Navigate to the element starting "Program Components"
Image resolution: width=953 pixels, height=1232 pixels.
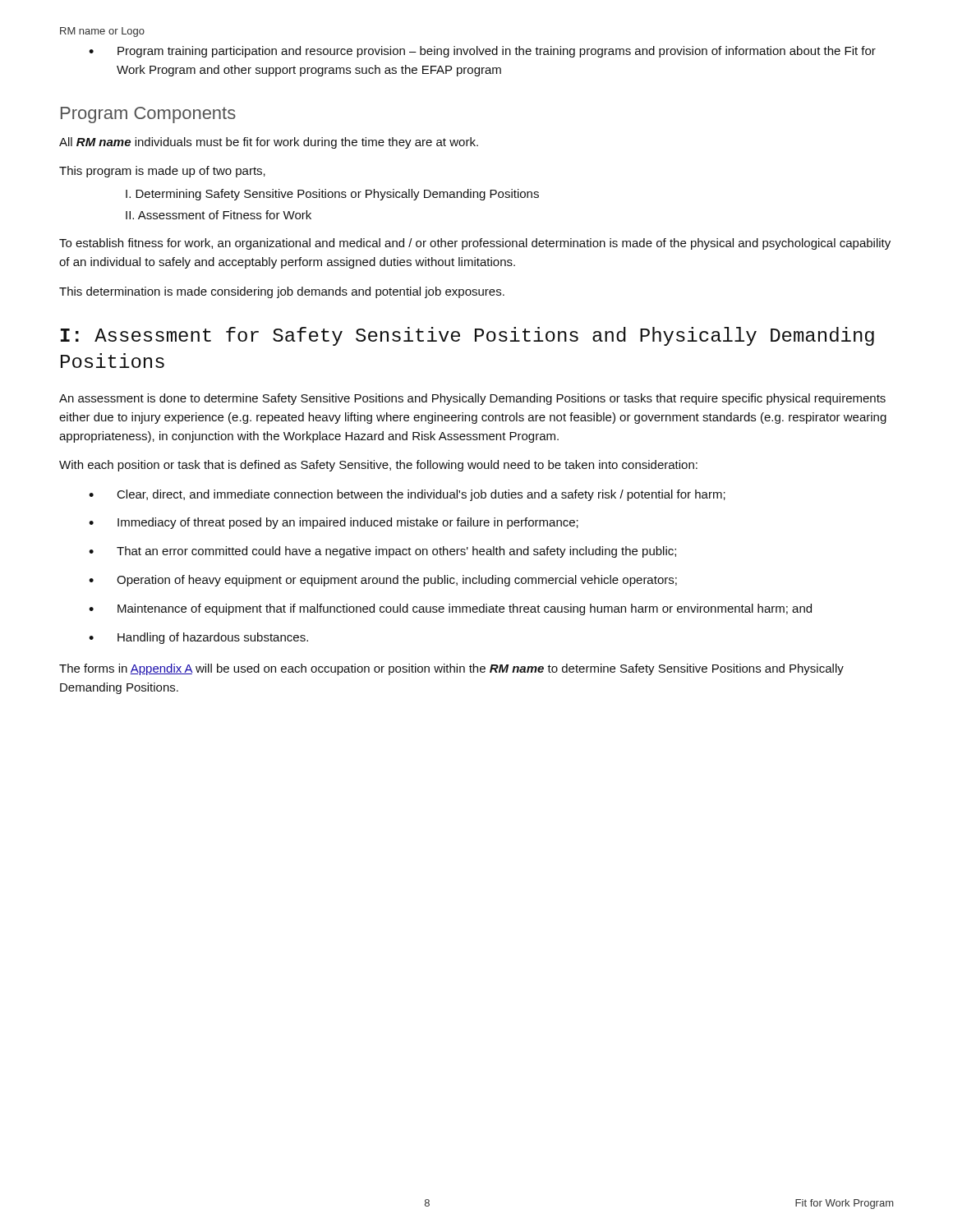[148, 113]
